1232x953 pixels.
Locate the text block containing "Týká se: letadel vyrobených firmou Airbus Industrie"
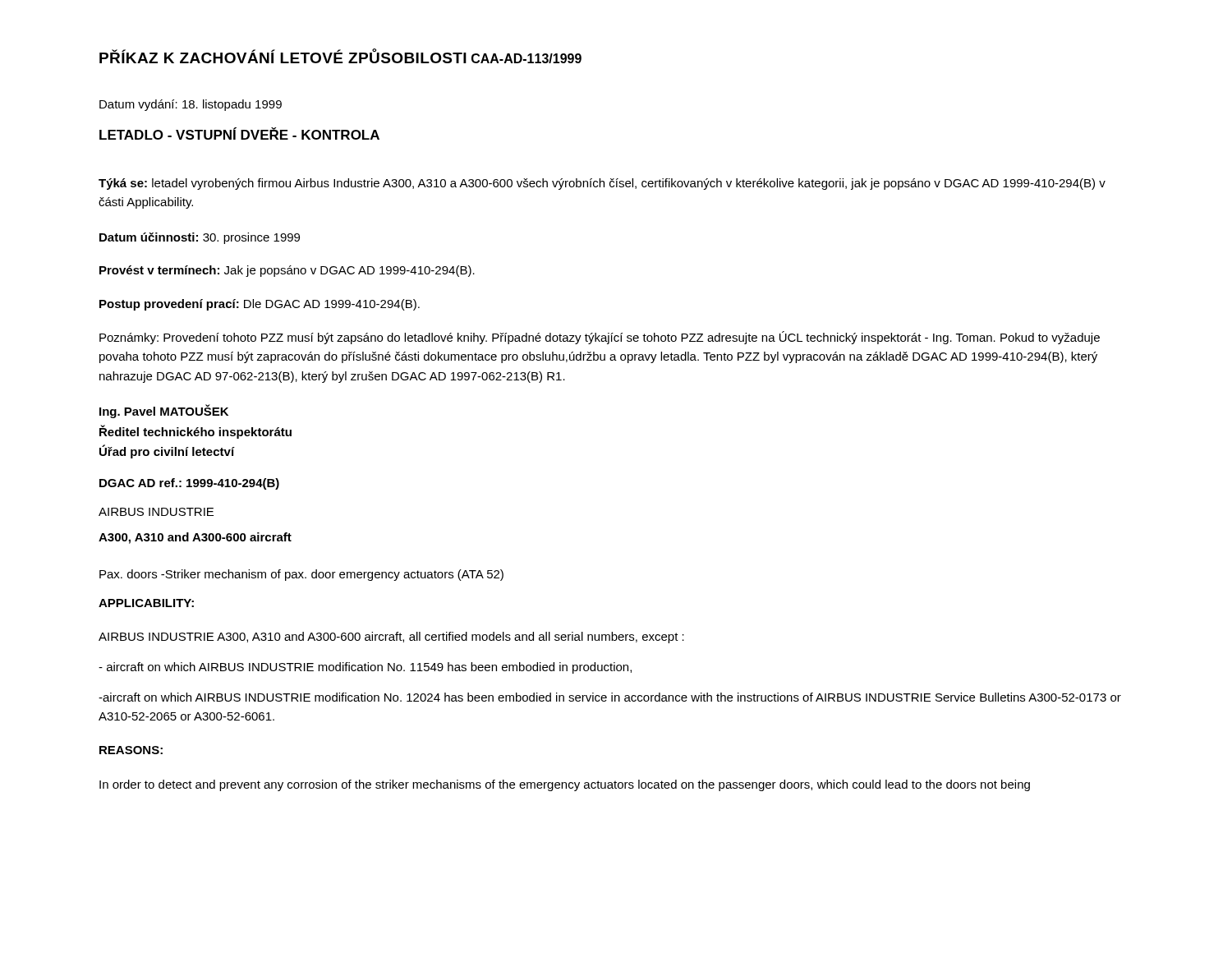click(616, 192)
